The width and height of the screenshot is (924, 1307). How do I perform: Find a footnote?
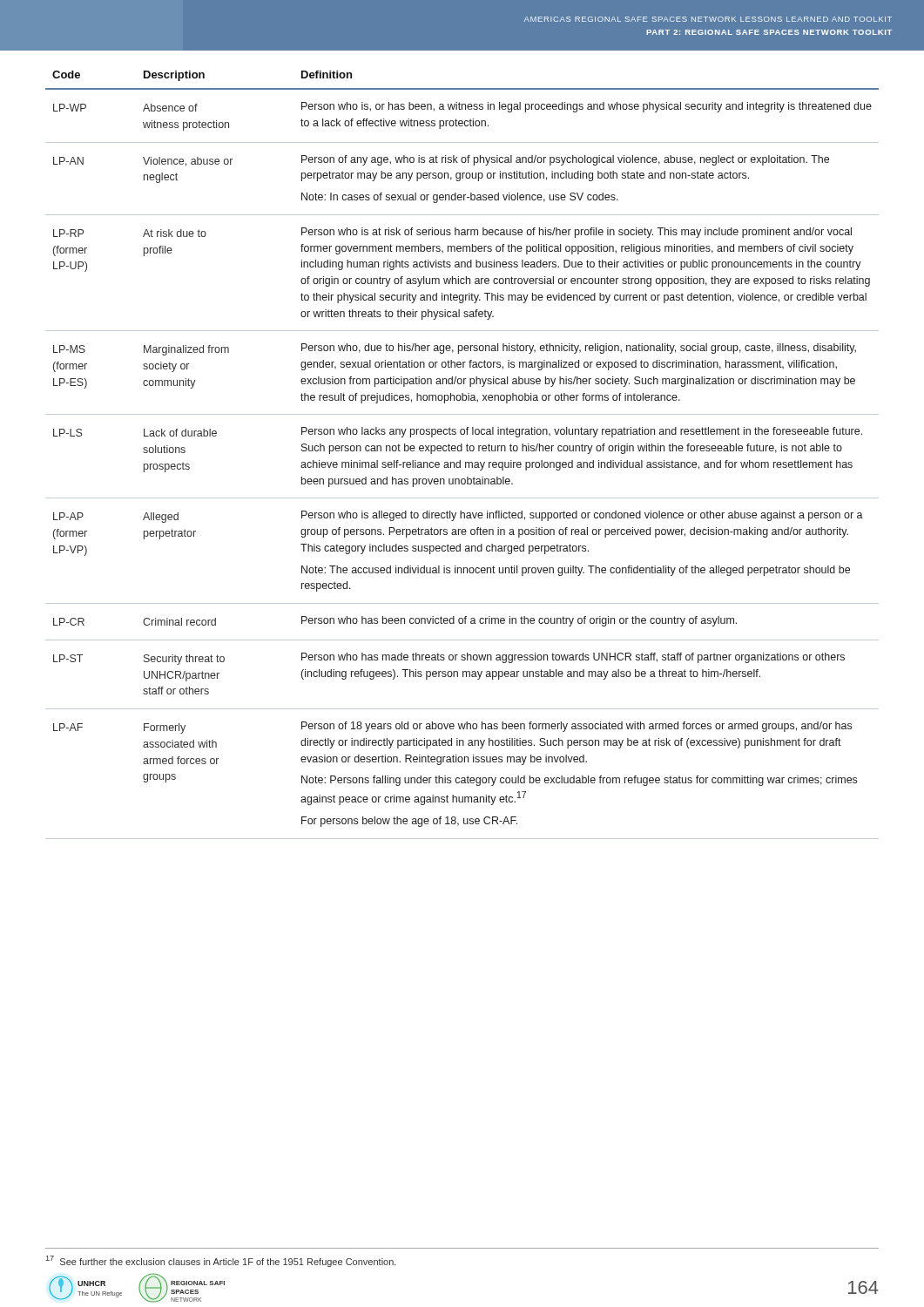tap(462, 1261)
